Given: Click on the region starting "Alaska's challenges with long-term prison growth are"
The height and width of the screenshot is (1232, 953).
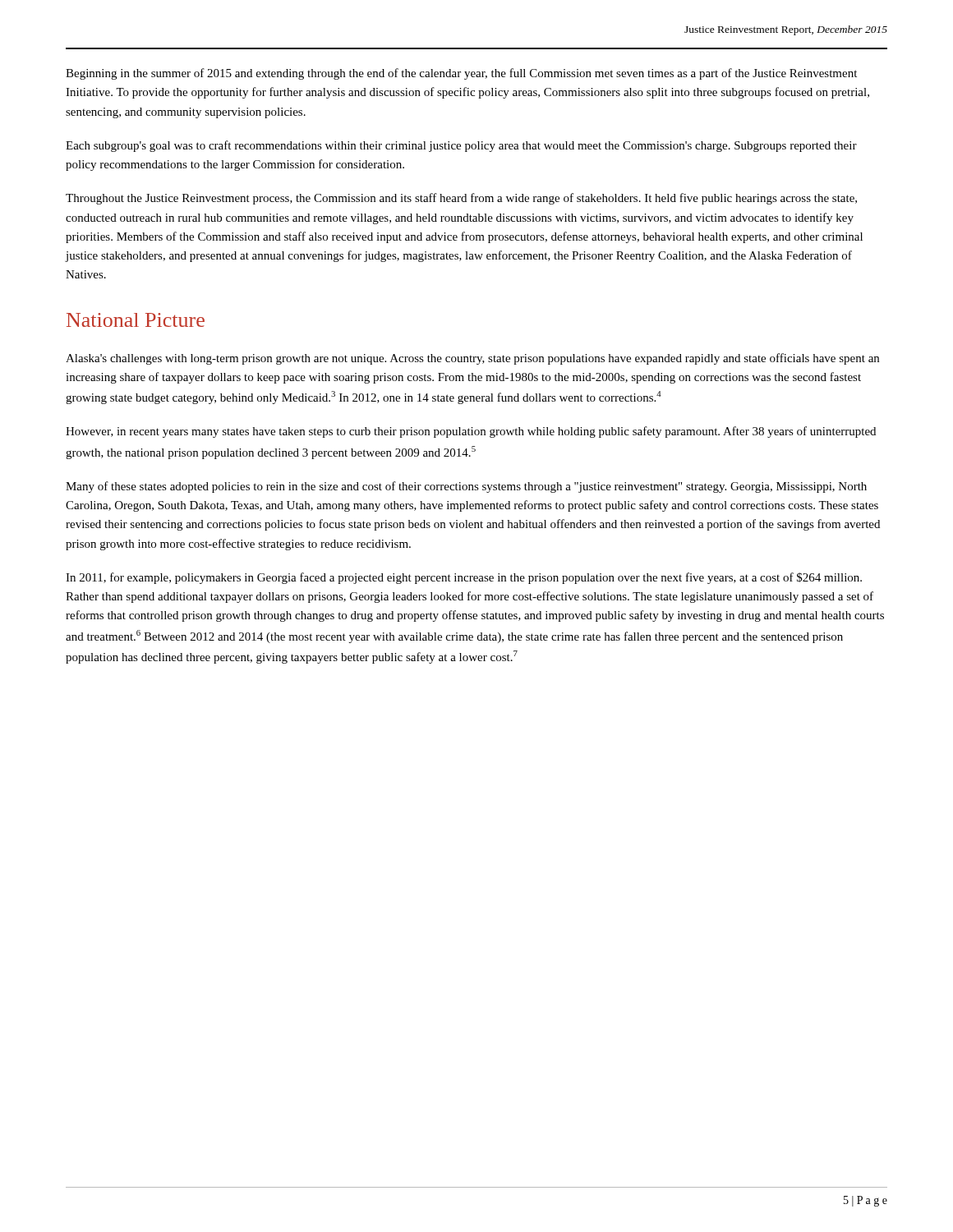Looking at the screenshot, I should (x=473, y=378).
